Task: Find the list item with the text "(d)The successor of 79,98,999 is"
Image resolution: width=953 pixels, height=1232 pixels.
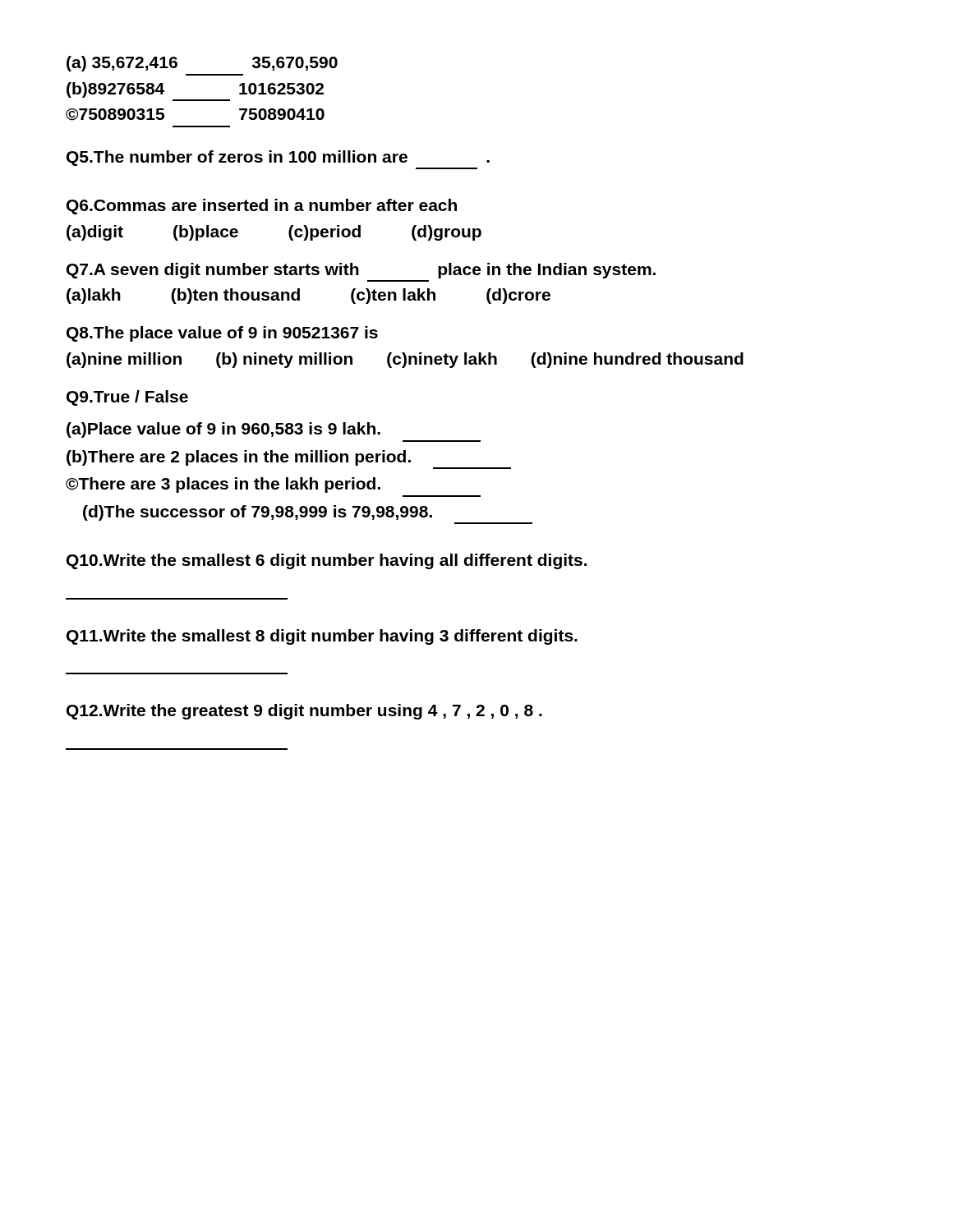Action: coord(476,511)
